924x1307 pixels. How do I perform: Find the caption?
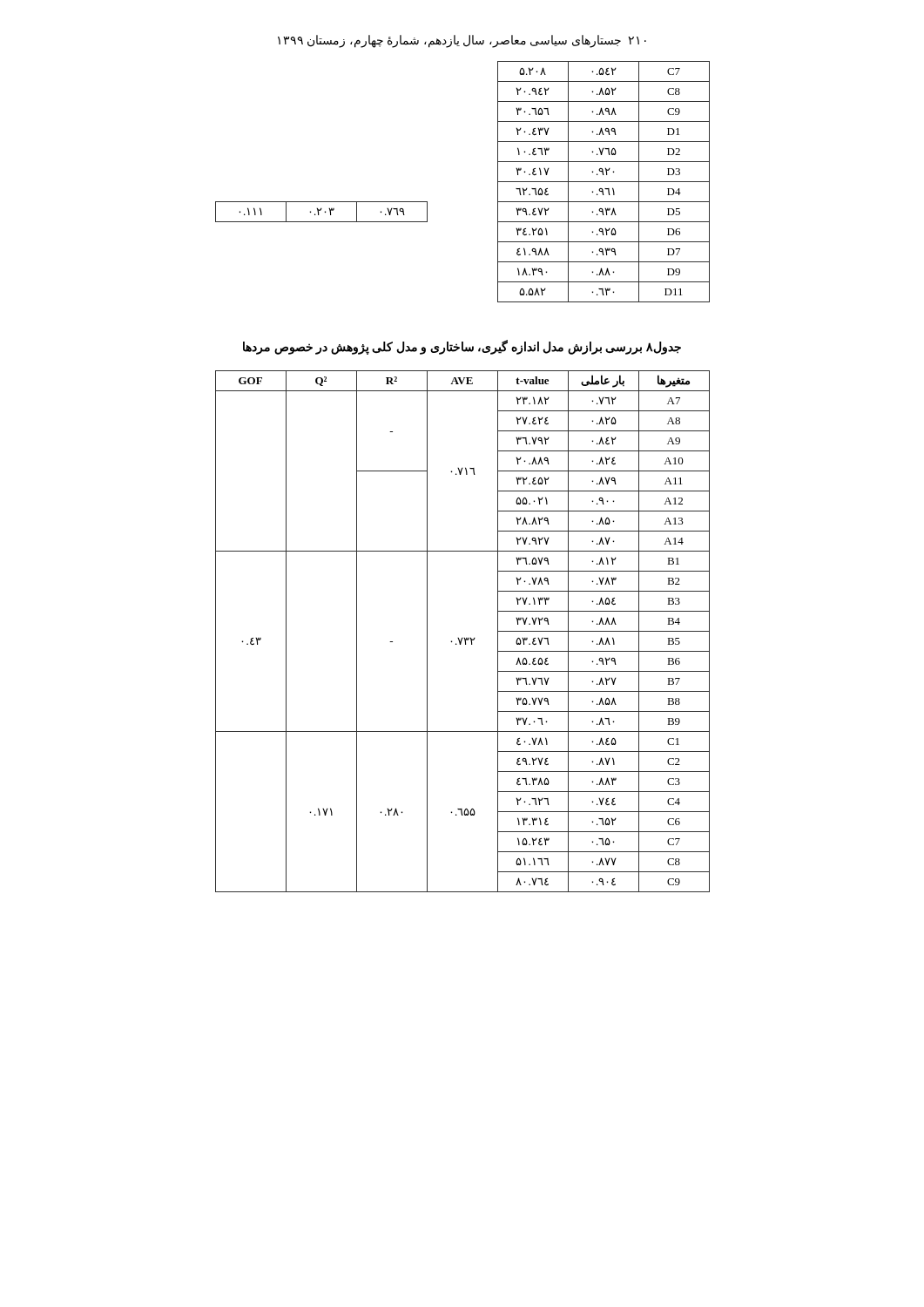coord(462,347)
